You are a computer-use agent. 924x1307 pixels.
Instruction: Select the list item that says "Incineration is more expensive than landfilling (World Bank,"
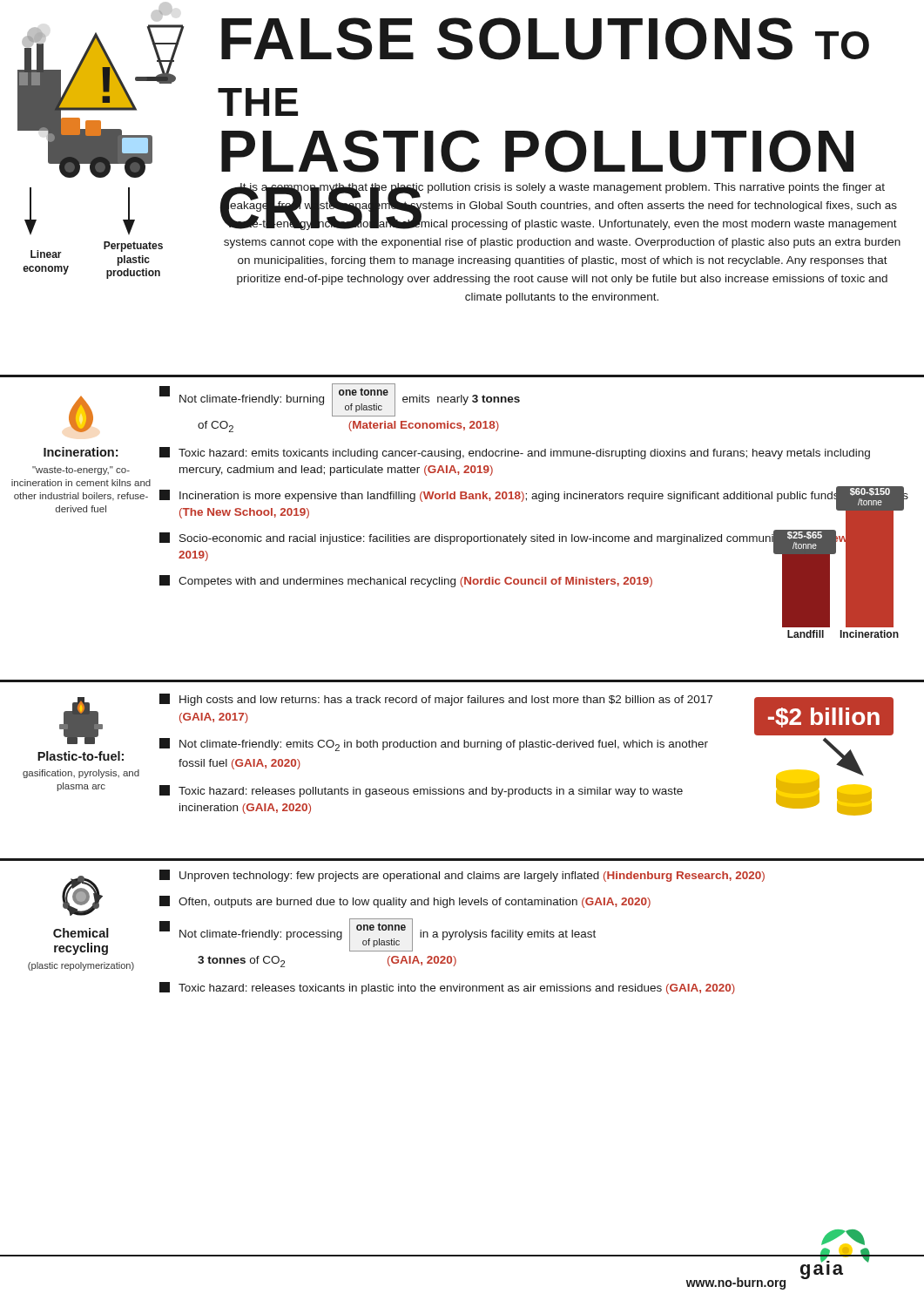(x=535, y=504)
